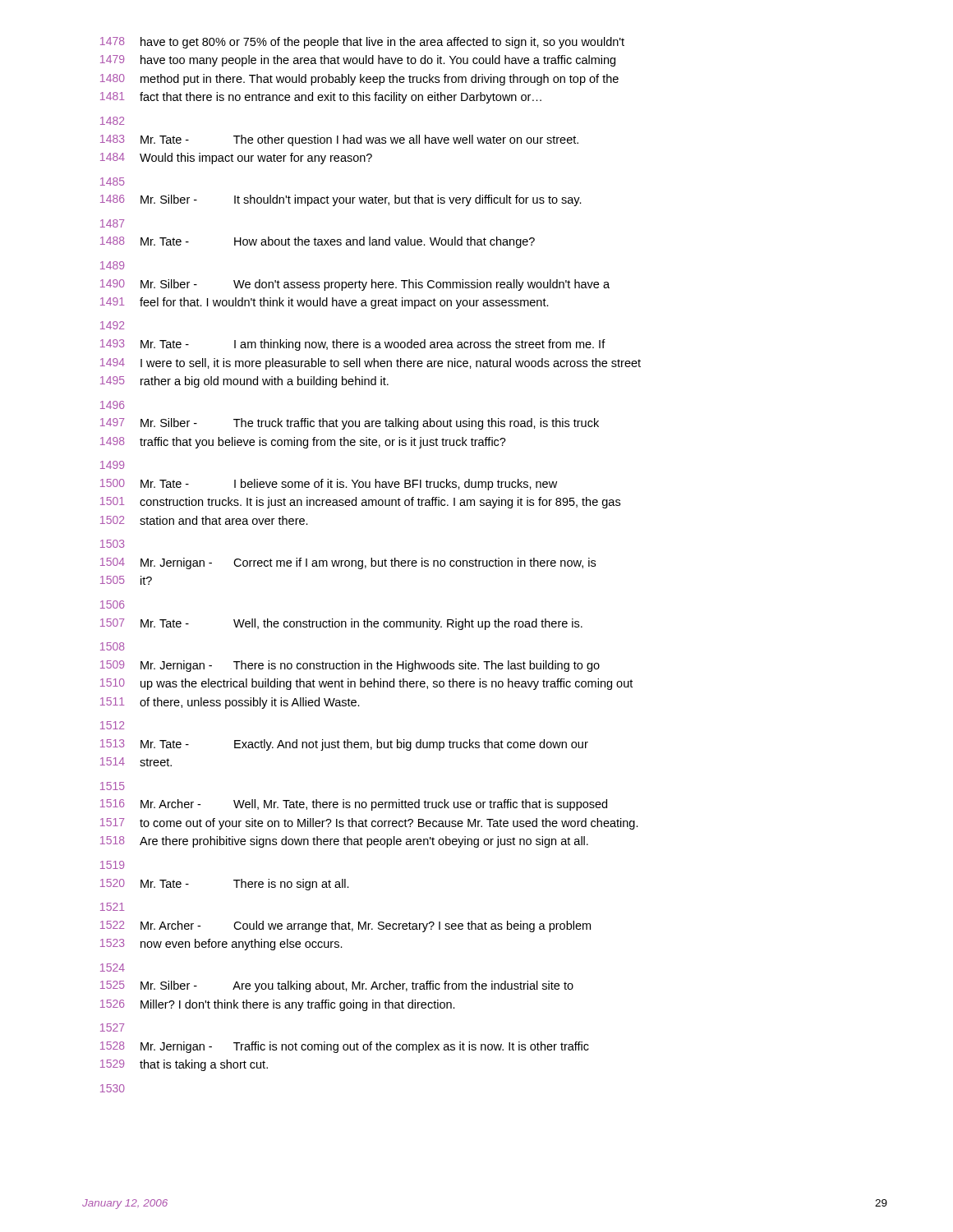953x1232 pixels.
Task: Find the block on this page that starts "1513 Mr. Tate - Exactly. And not just"
Action: pos(344,745)
